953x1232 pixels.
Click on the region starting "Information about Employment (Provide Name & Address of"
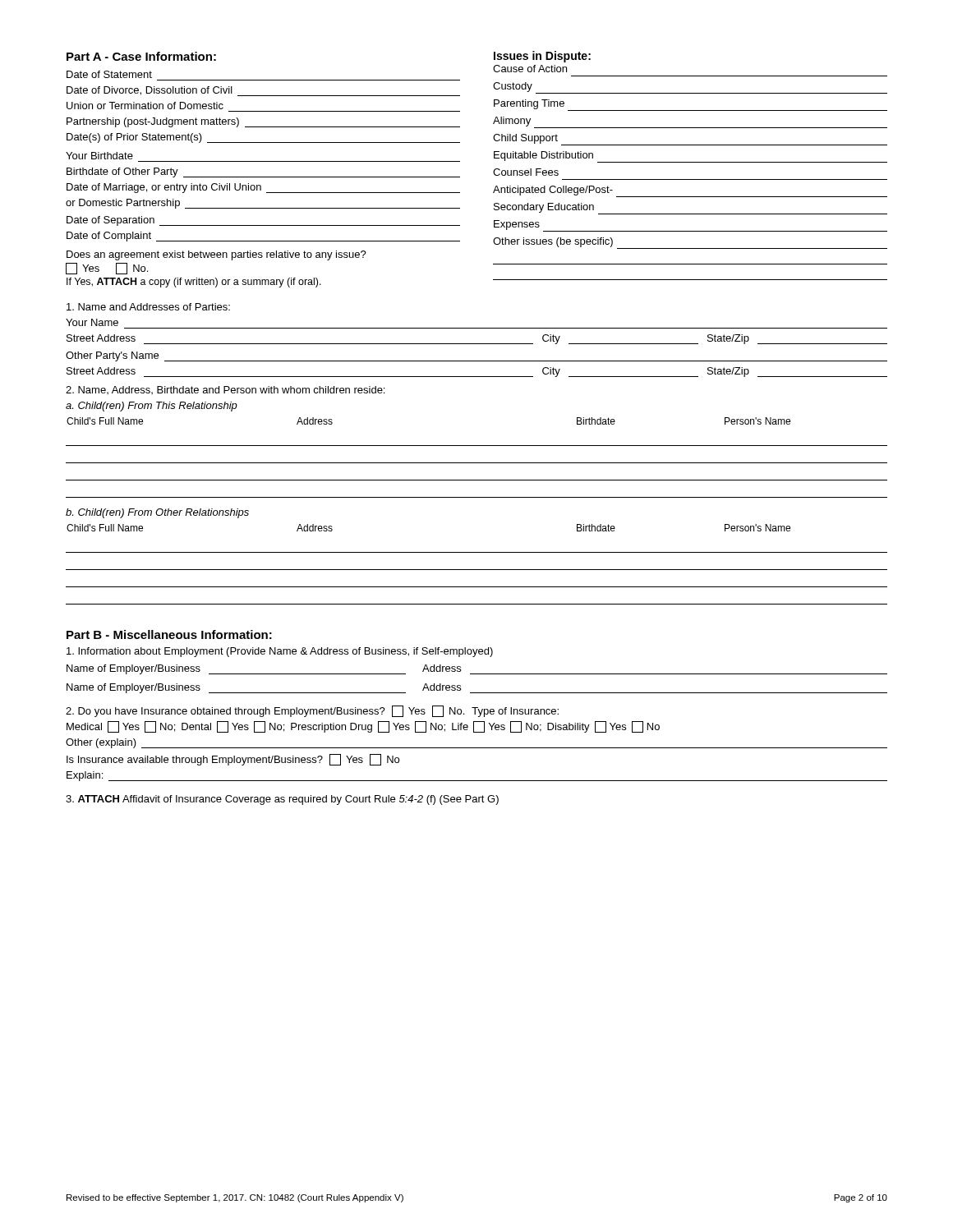tap(279, 651)
